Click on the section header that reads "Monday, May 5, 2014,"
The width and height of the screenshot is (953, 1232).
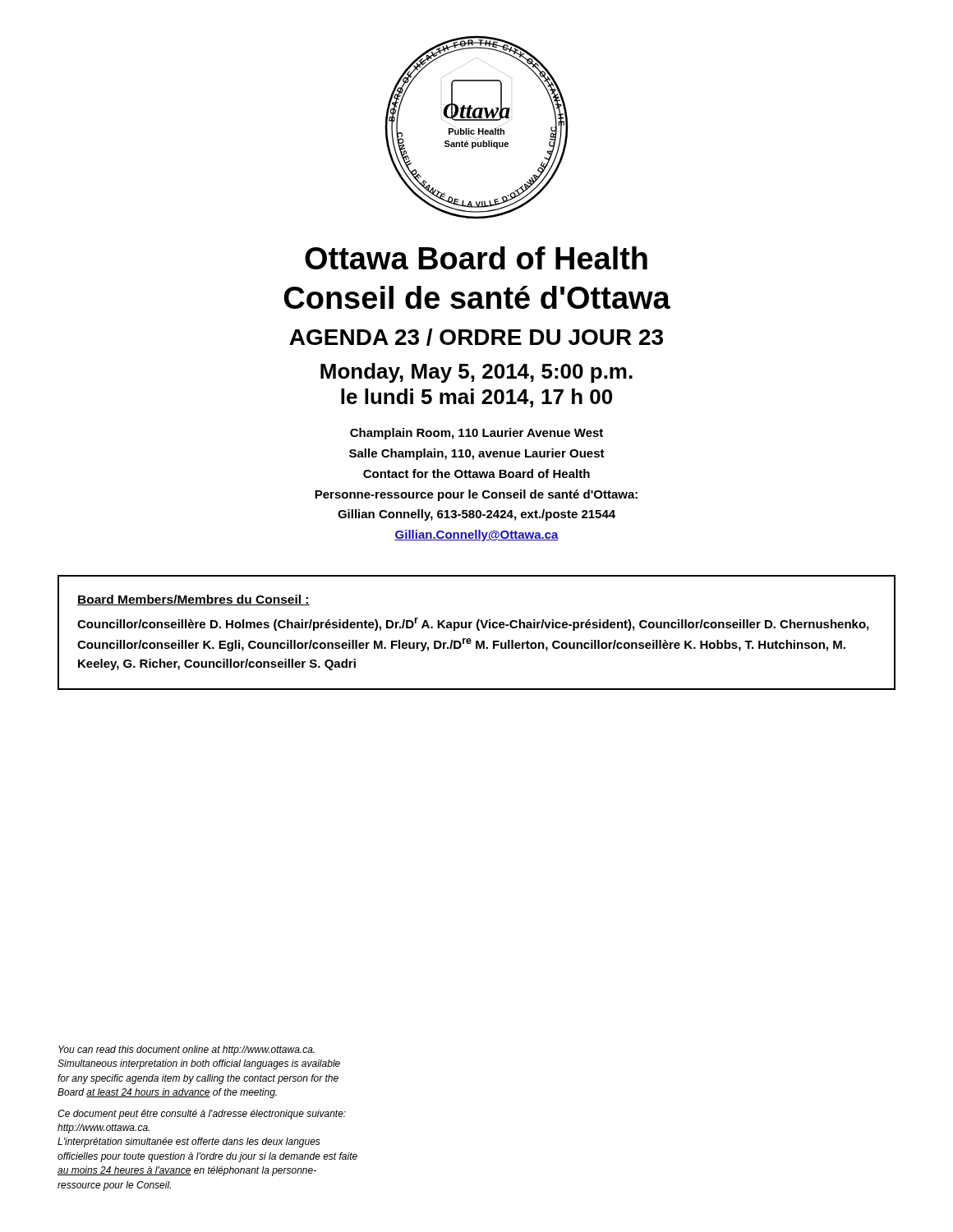(x=476, y=384)
